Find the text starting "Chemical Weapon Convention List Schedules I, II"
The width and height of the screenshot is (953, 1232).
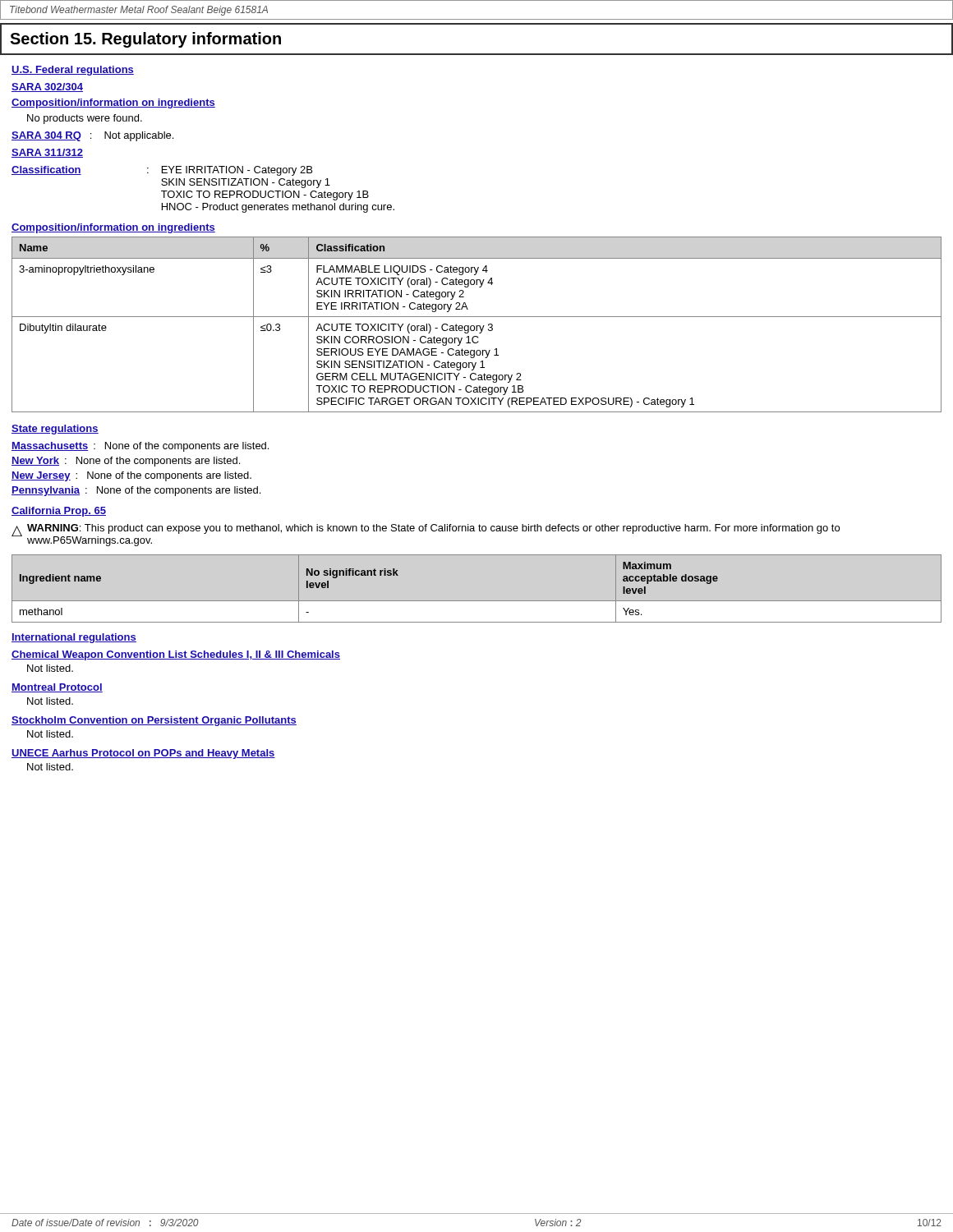pos(176,654)
